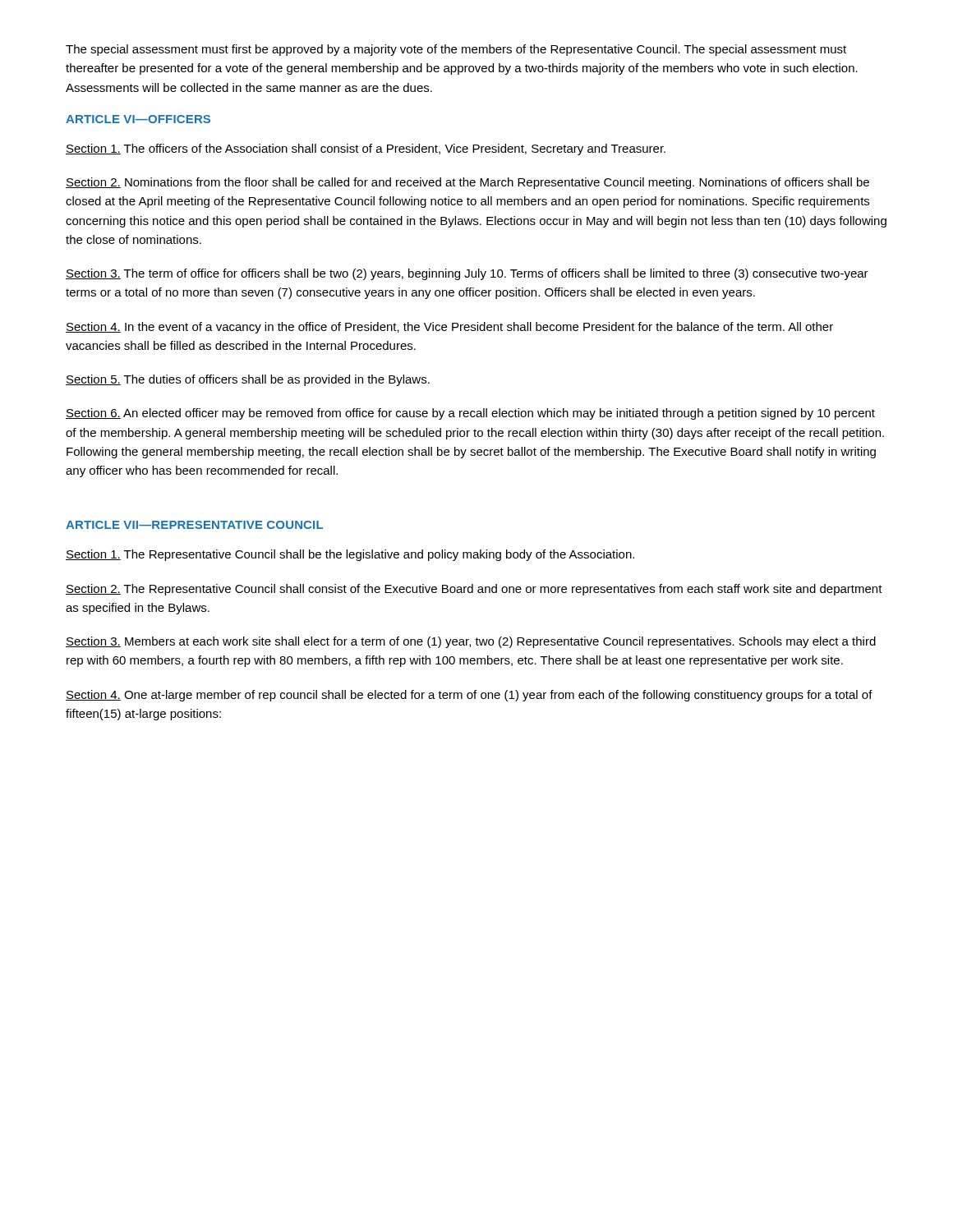953x1232 pixels.
Task: Select the passage starting "The special assessment must first be approved by"
Action: [x=462, y=68]
